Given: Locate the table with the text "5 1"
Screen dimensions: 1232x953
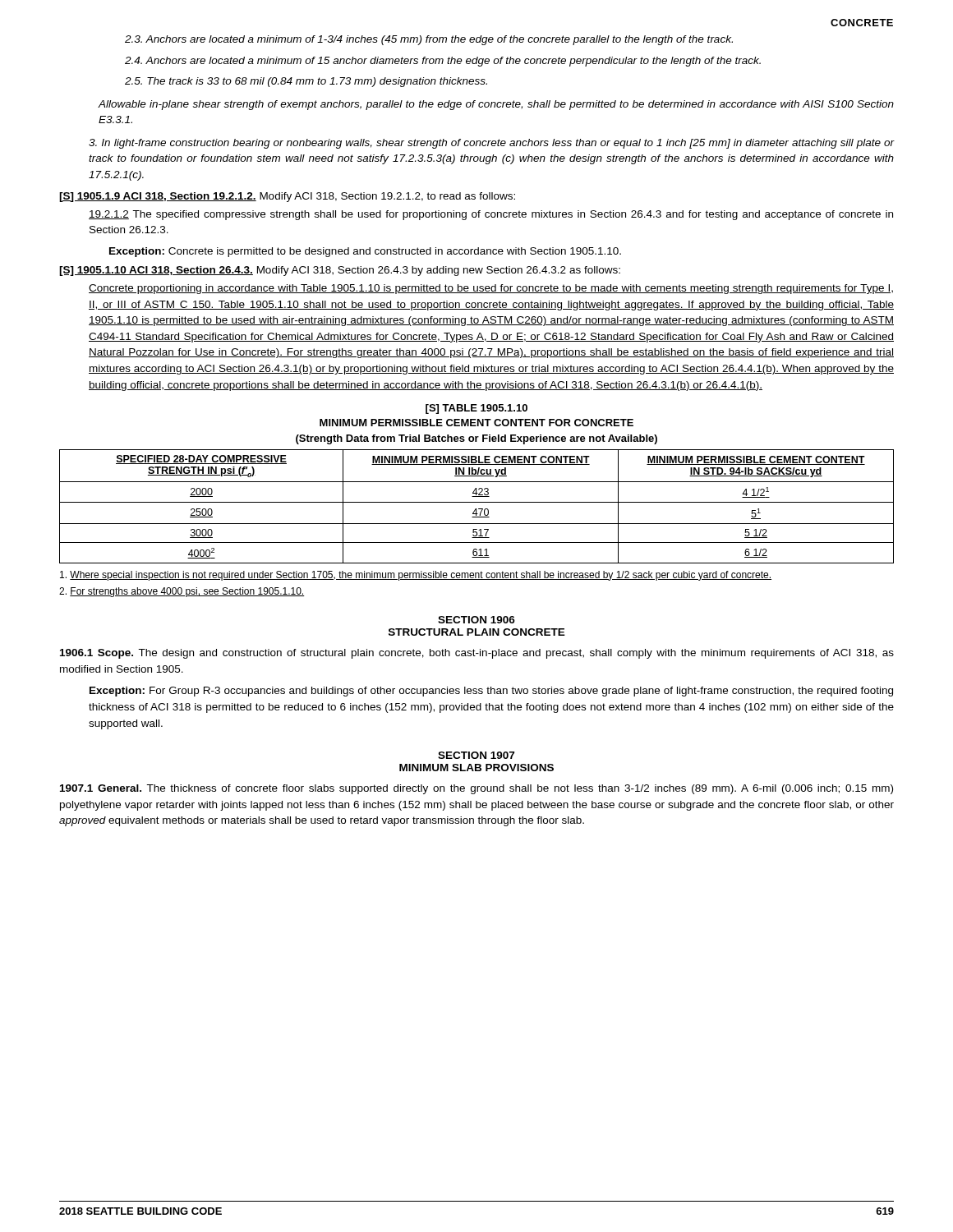Looking at the screenshot, I should (476, 482).
